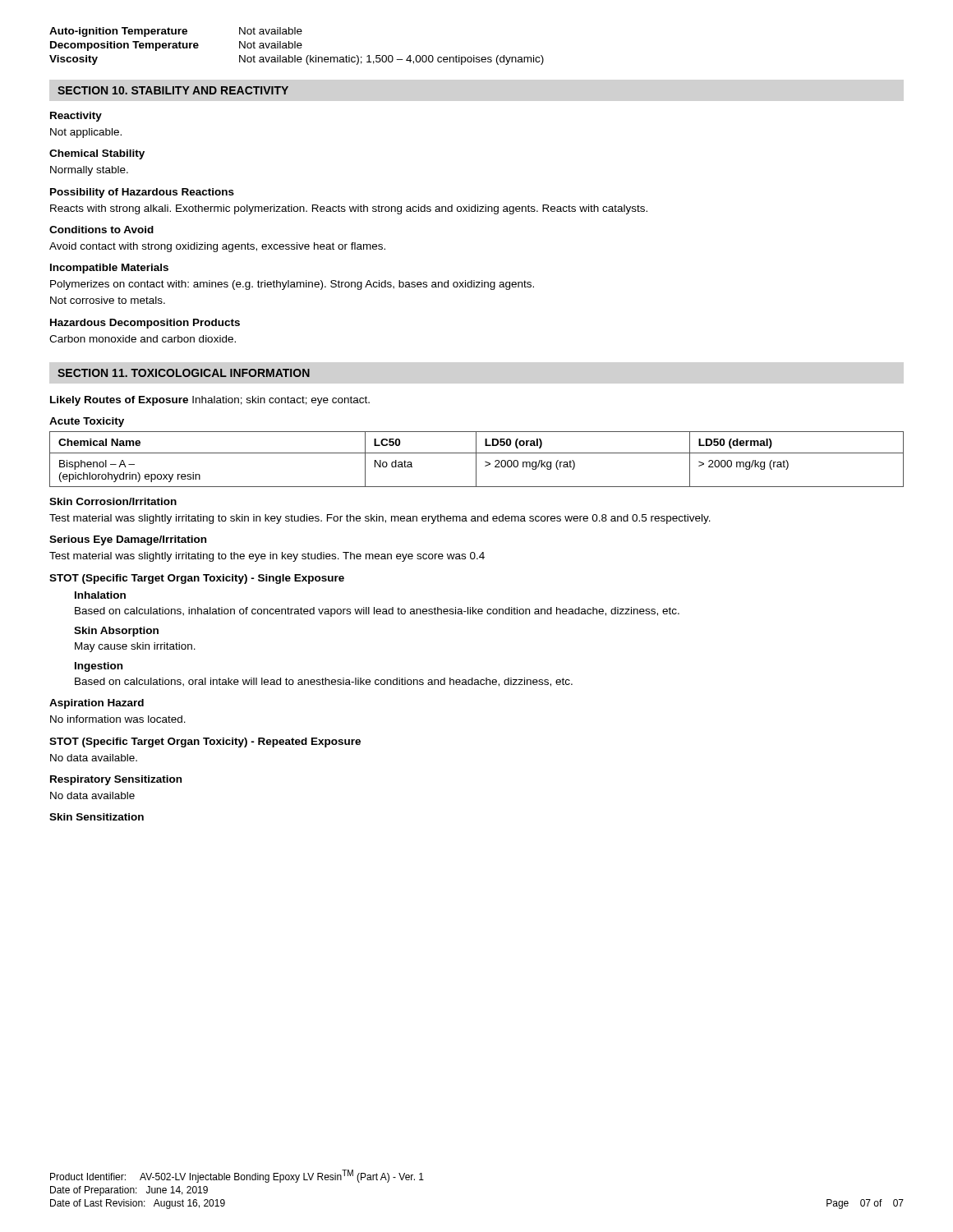
Task: Locate the text block starting "SECTION 11. TOXICOLOGICAL"
Action: point(184,373)
